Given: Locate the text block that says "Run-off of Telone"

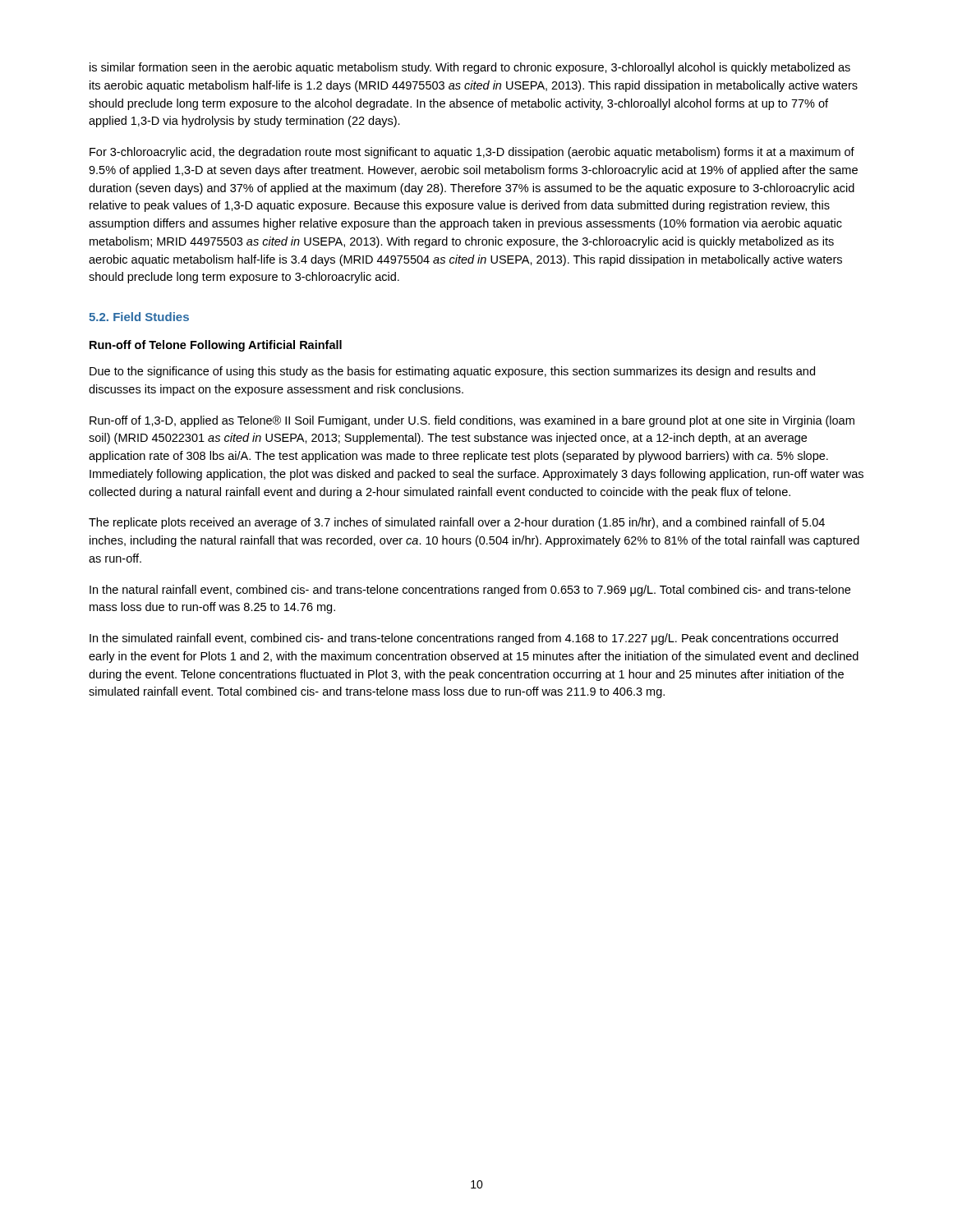Looking at the screenshot, I should coord(215,345).
